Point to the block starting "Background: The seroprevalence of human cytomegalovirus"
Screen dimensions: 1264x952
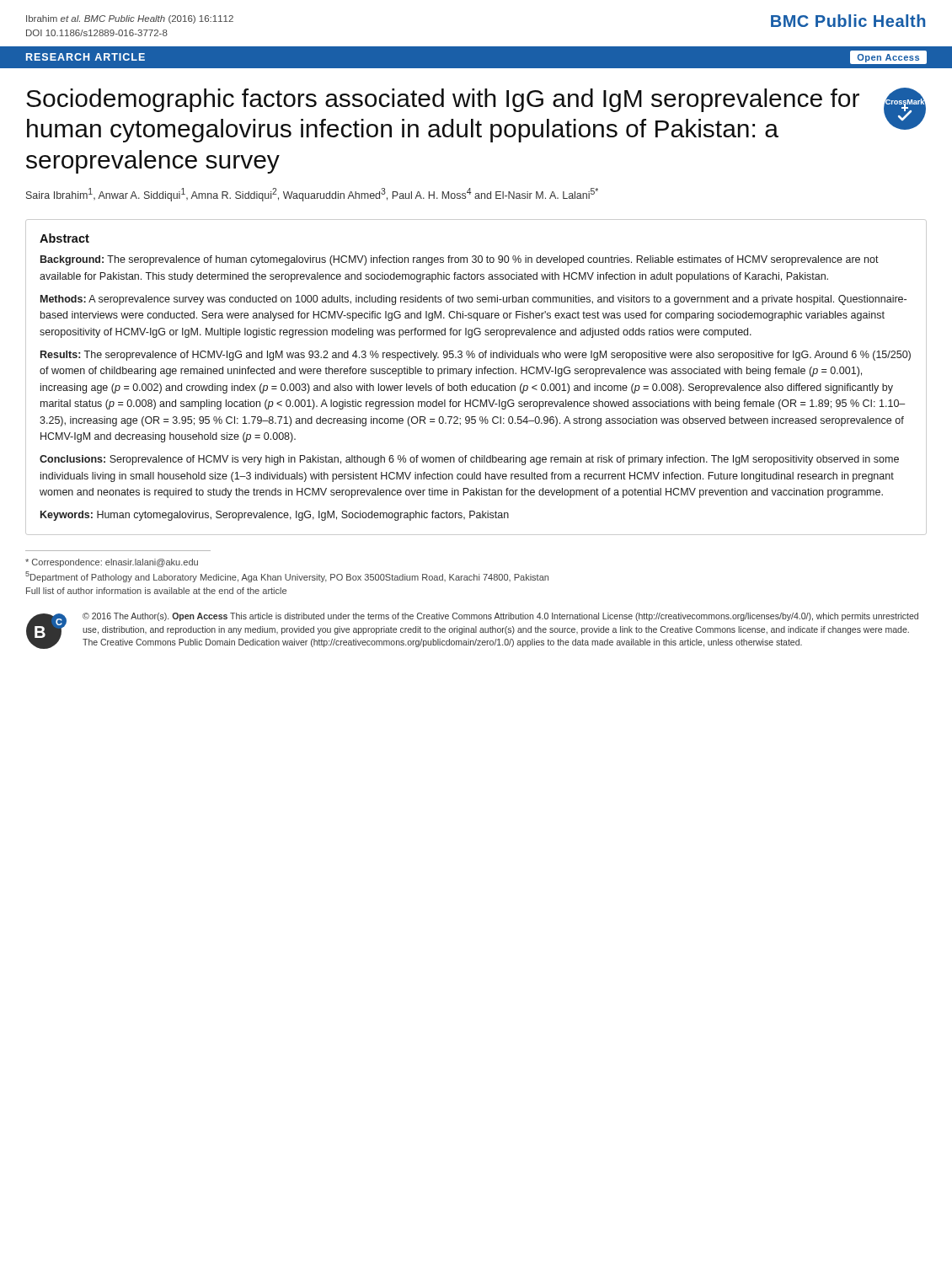(x=459, y=268)
